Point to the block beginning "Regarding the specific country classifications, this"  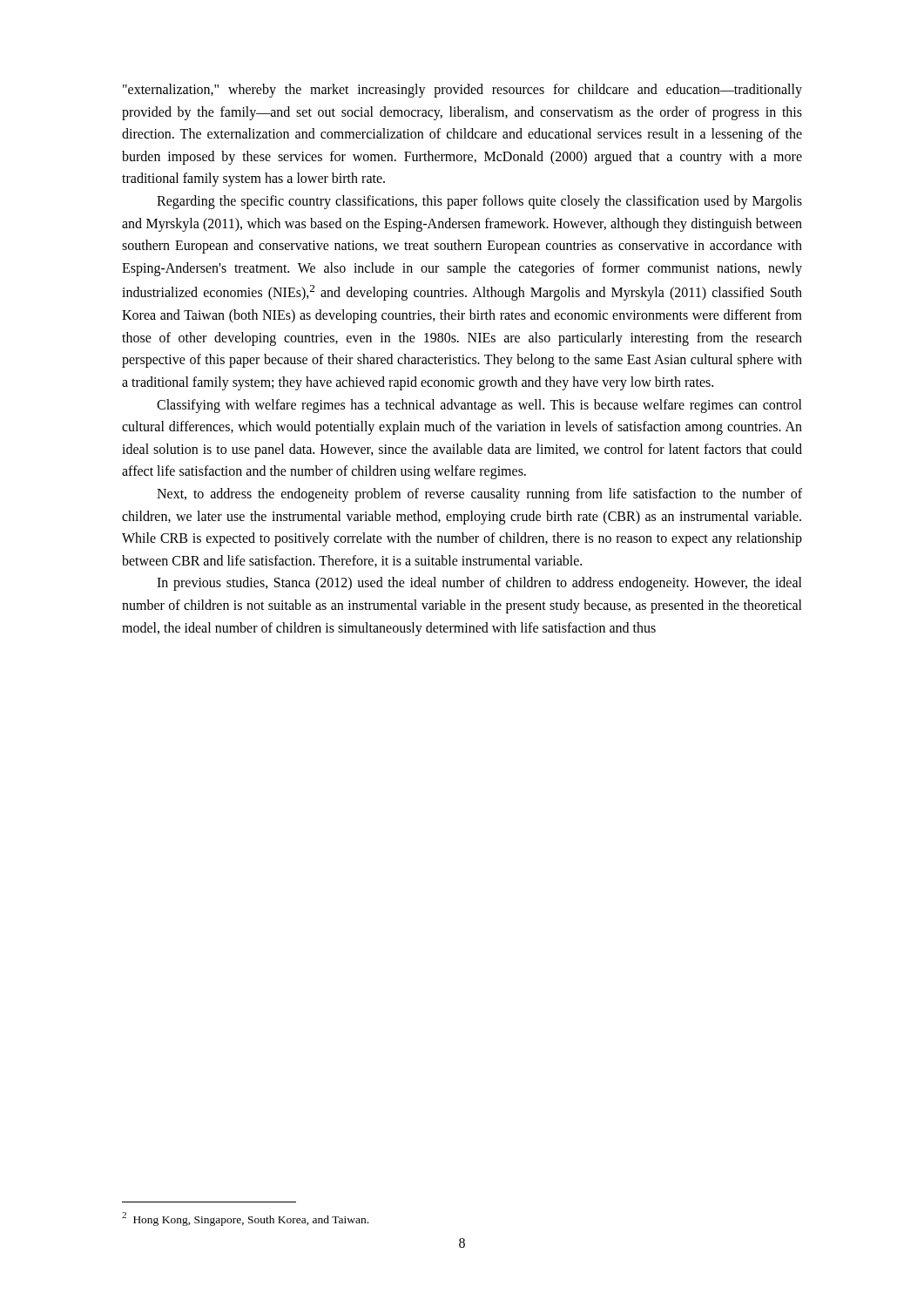pyautogui.click(x=462, y=292)
